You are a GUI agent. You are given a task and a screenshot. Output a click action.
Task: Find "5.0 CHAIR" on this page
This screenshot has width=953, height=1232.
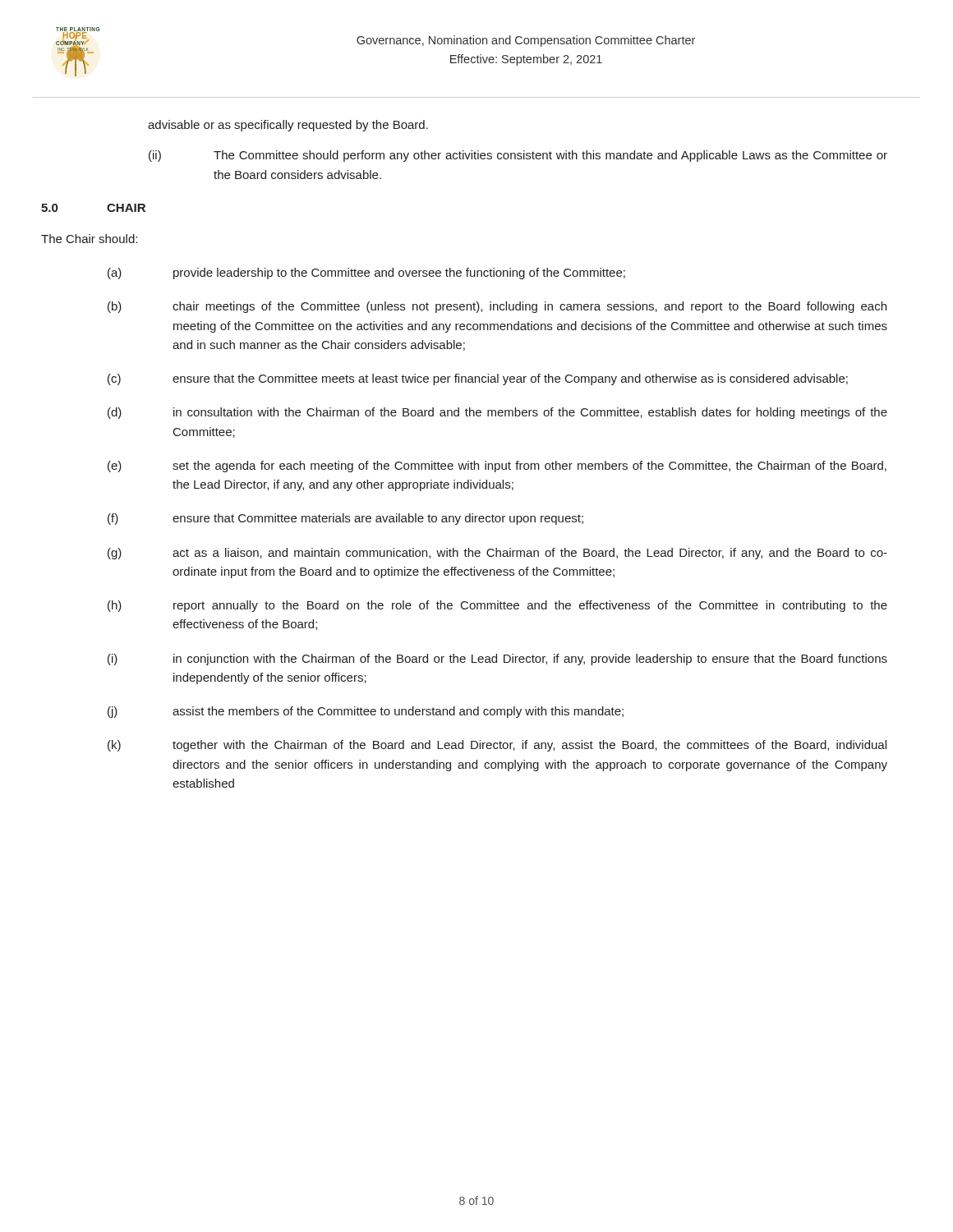(44, 207)
